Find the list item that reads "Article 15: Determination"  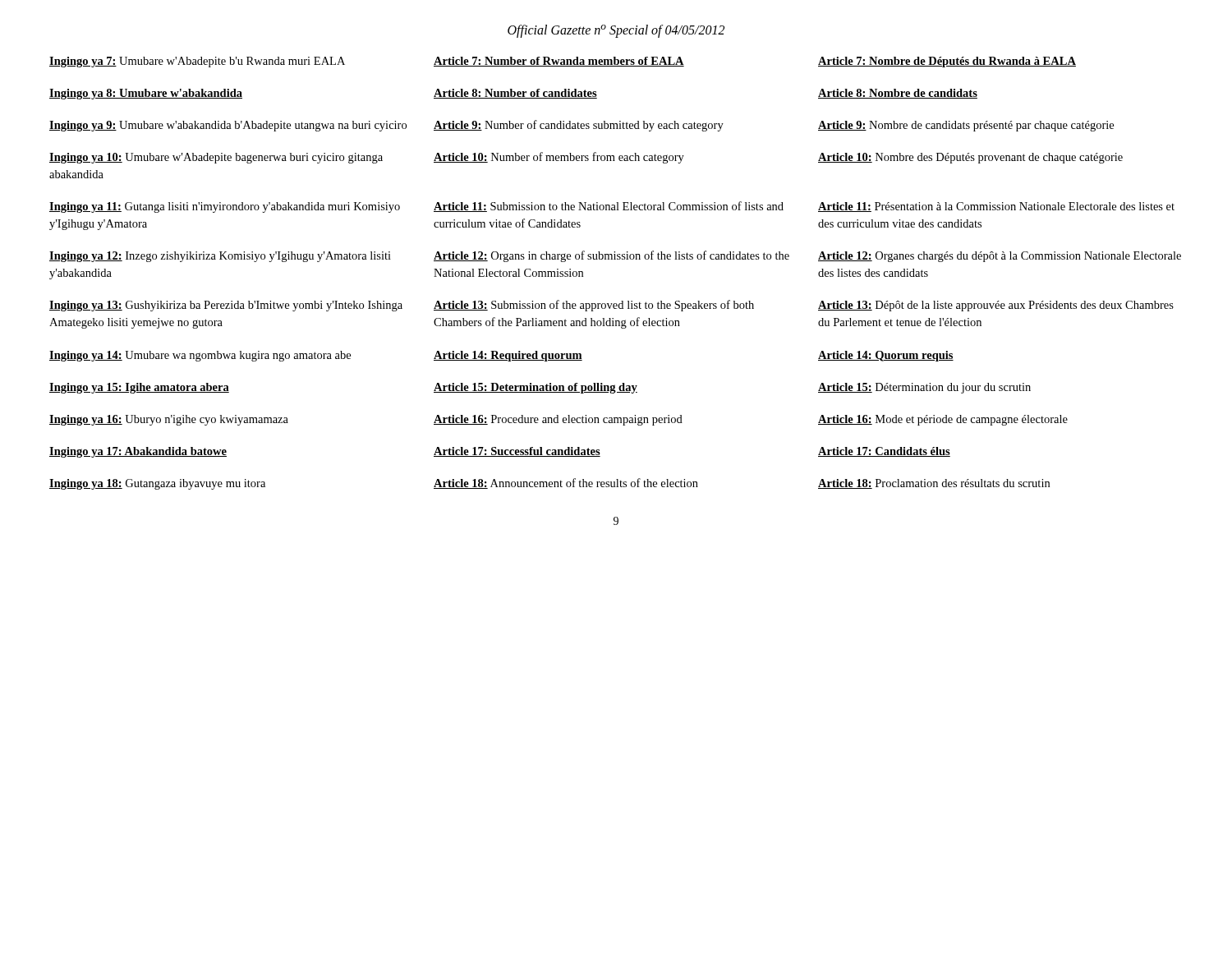pos(535,387)
